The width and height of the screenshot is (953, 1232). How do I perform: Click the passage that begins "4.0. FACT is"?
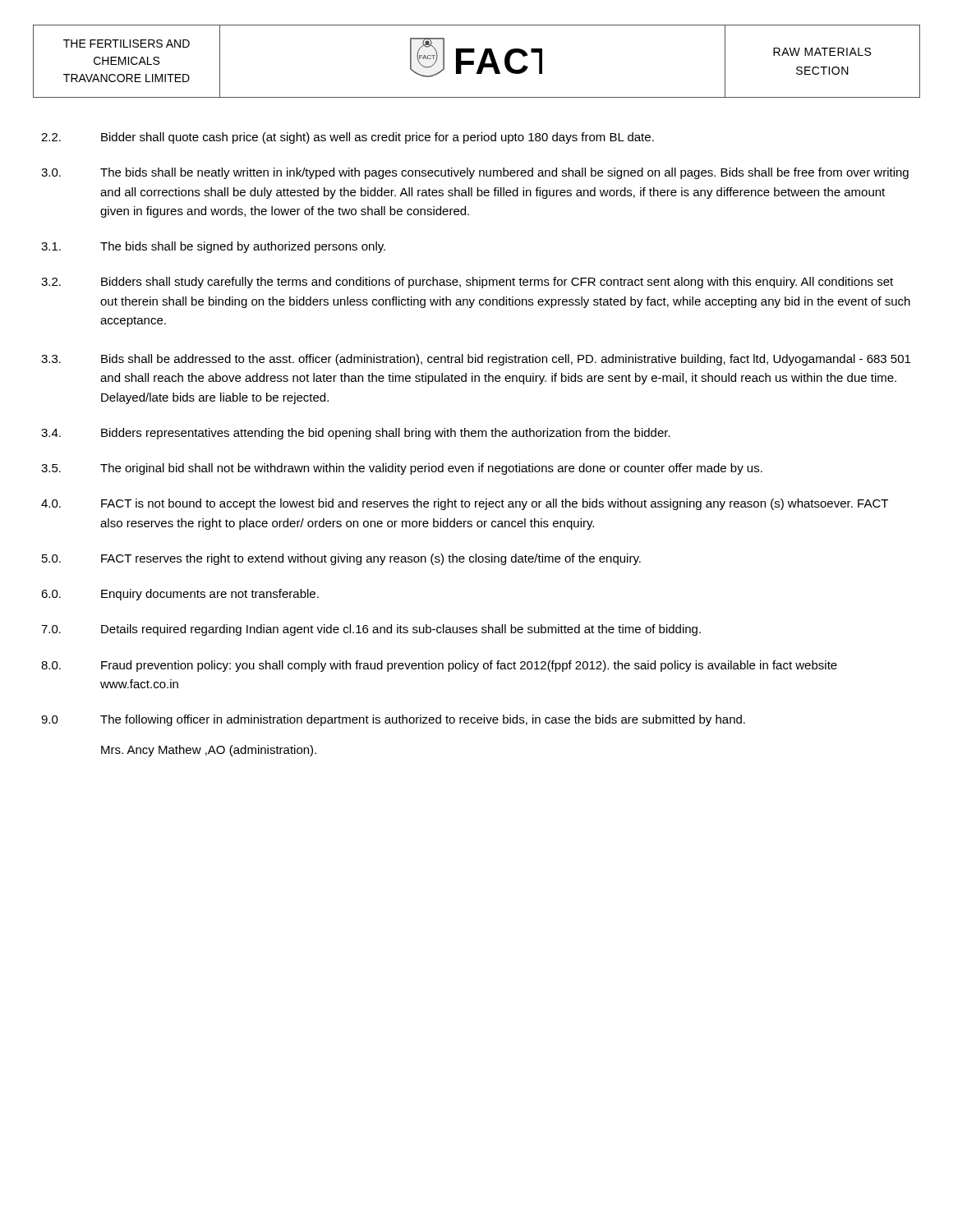[x=476, y=513]
